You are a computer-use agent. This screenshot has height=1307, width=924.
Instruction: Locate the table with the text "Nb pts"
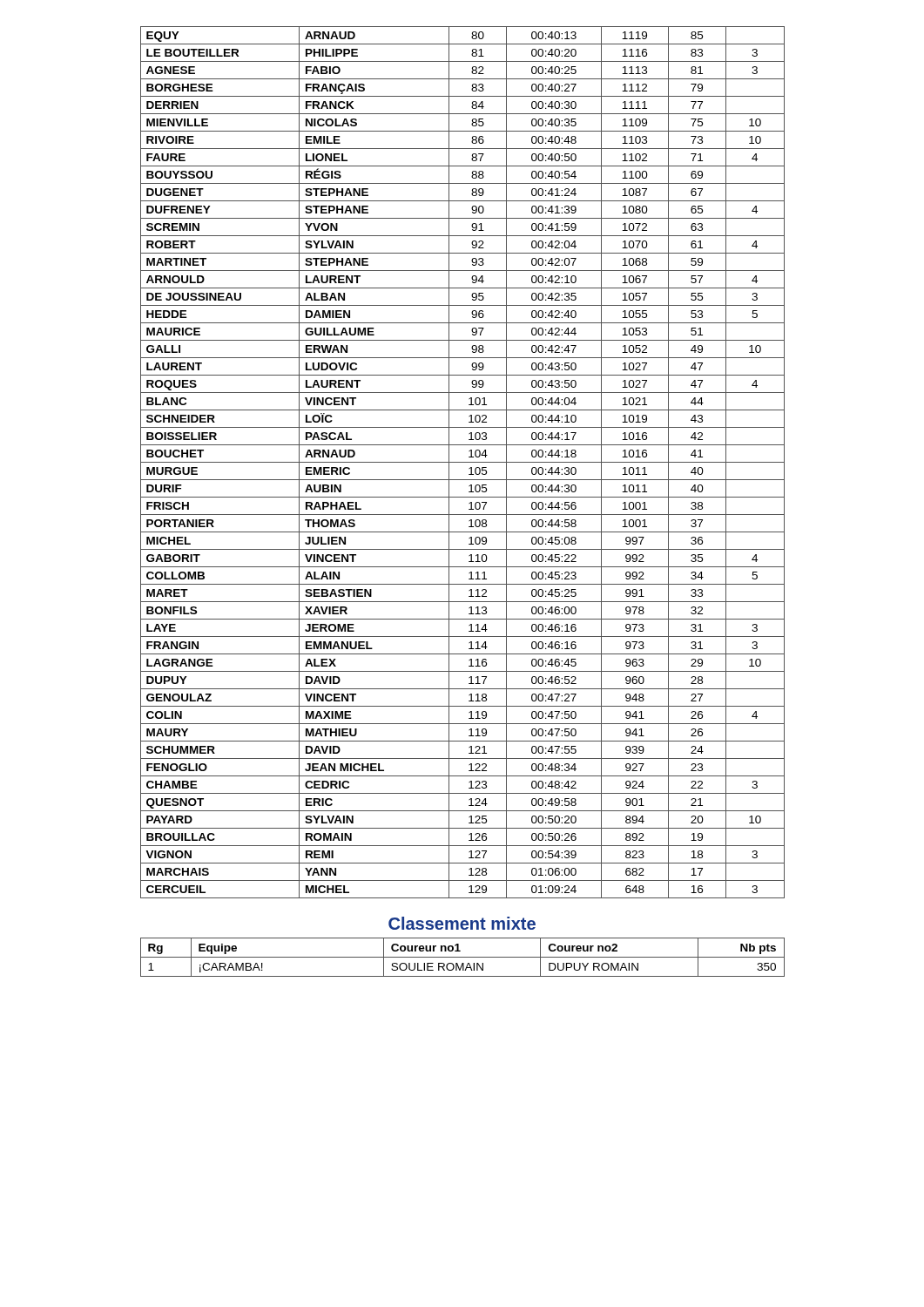pyautogui.click(x=462, y=957)
